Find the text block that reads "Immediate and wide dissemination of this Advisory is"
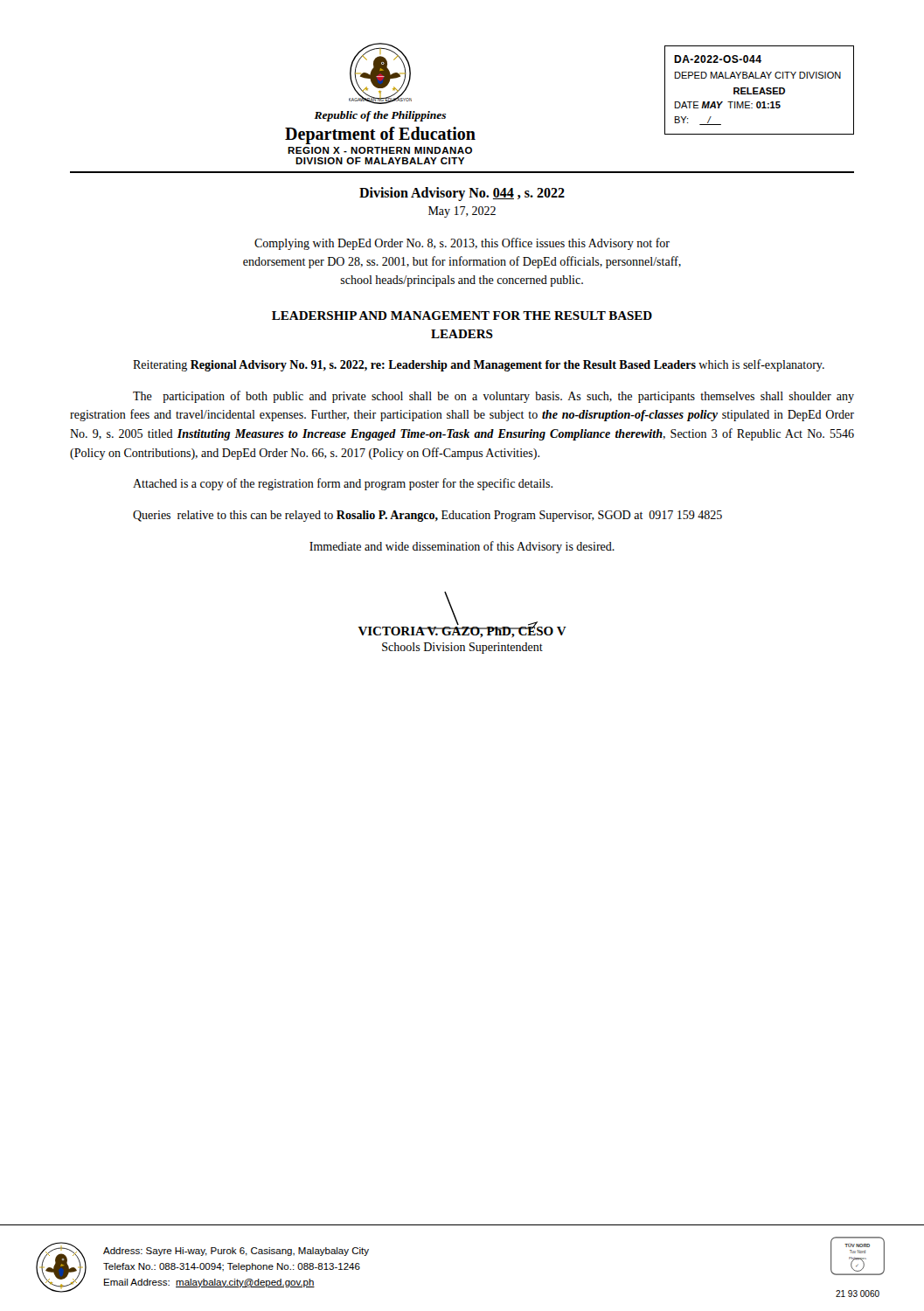This screenshot has height=1311, width=924. pos(462,547)
